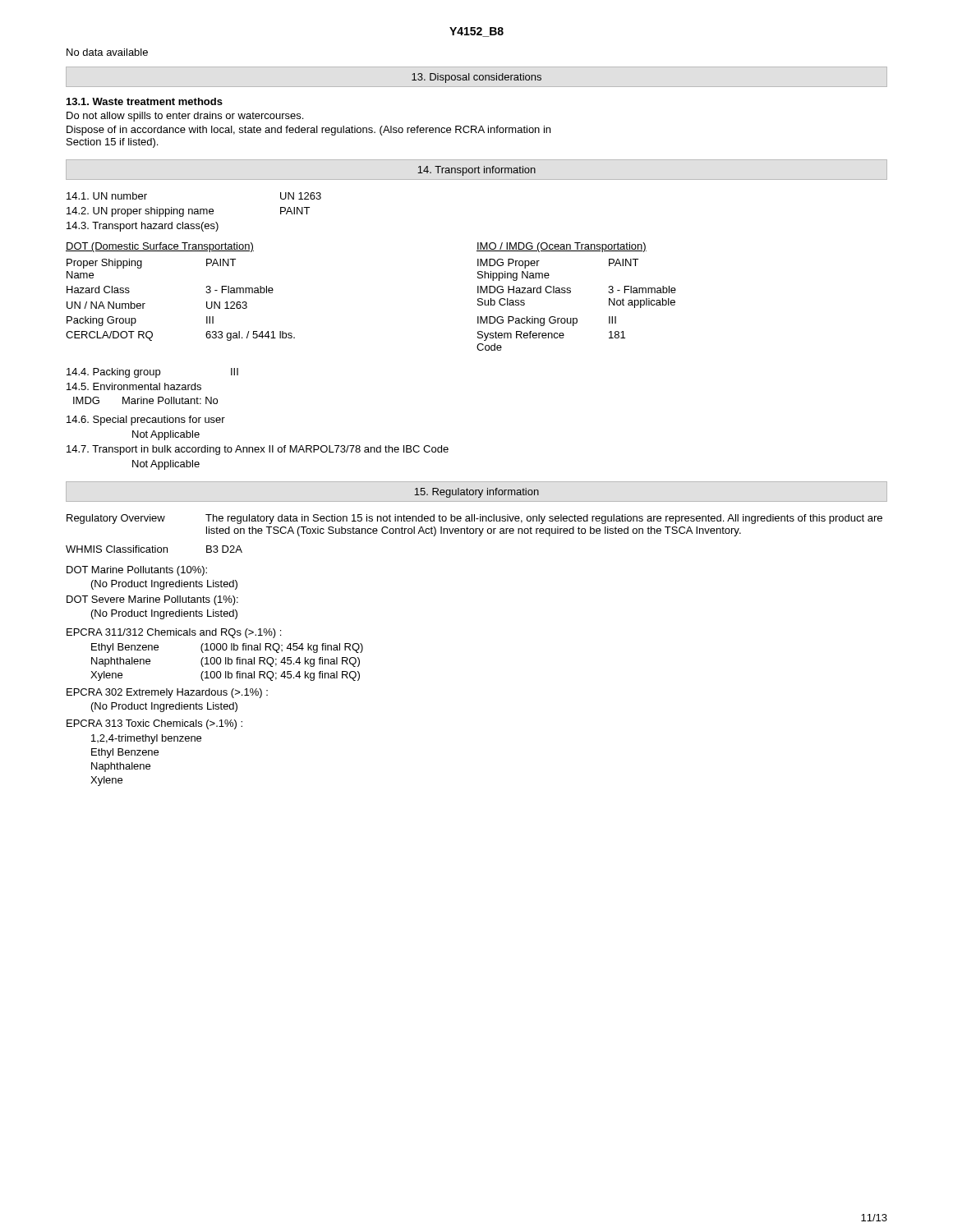The width and height of the screenshot is (953, 1232).
Task: Find the region starting "14. Transport information"
Action: click(x=476, y=170)
